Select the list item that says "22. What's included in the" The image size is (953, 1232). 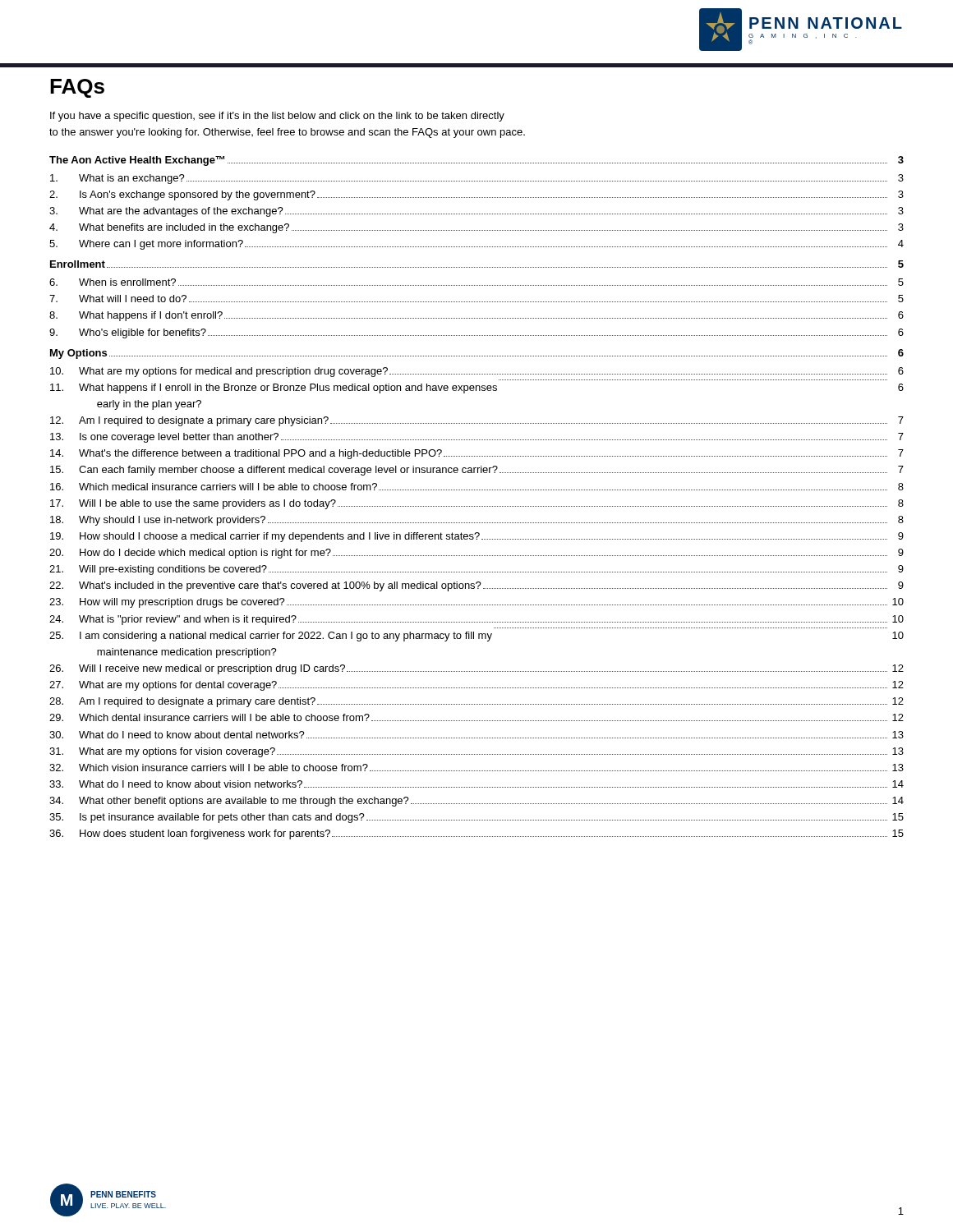476,586
